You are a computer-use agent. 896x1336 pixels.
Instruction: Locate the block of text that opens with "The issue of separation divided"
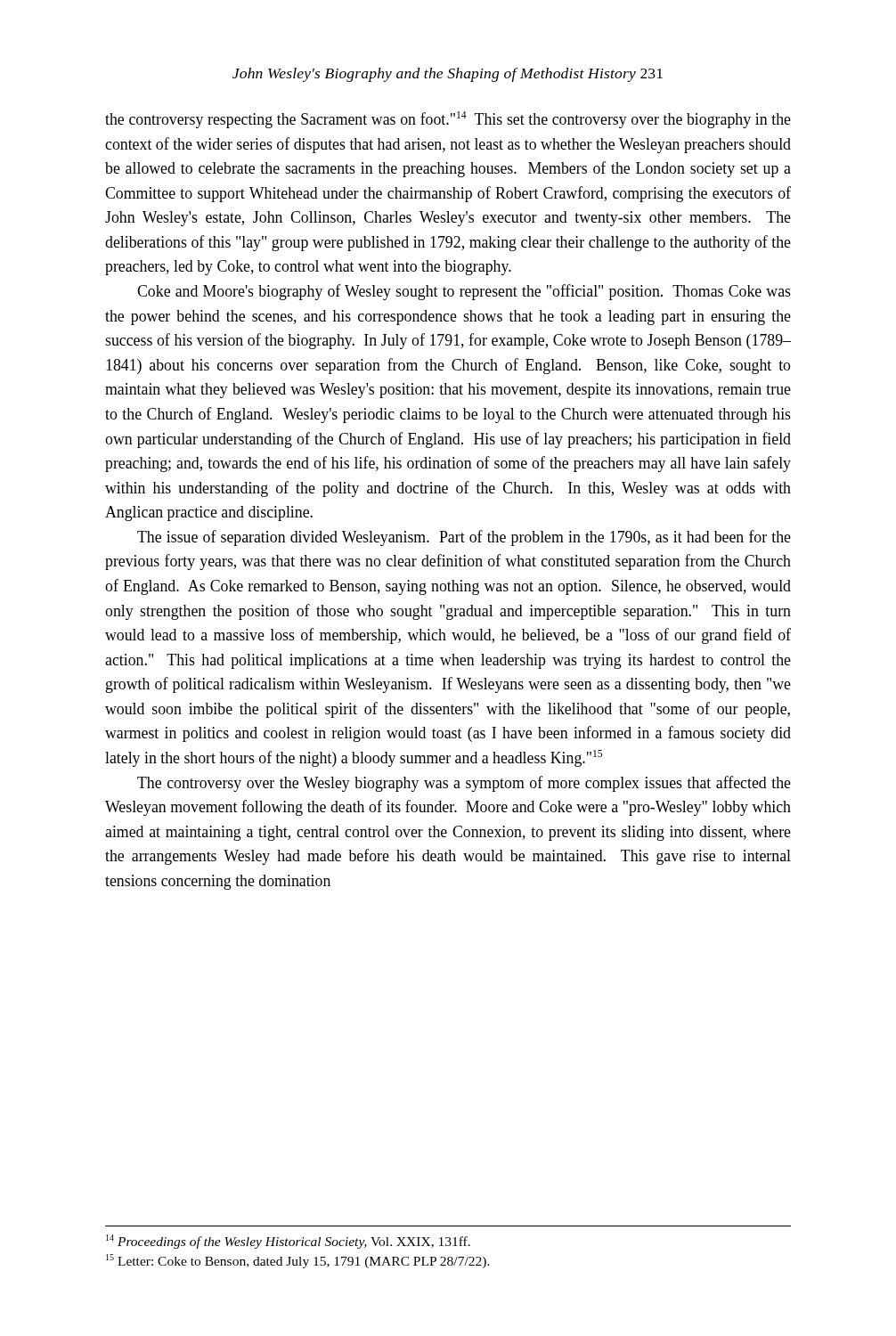point(448,648)
